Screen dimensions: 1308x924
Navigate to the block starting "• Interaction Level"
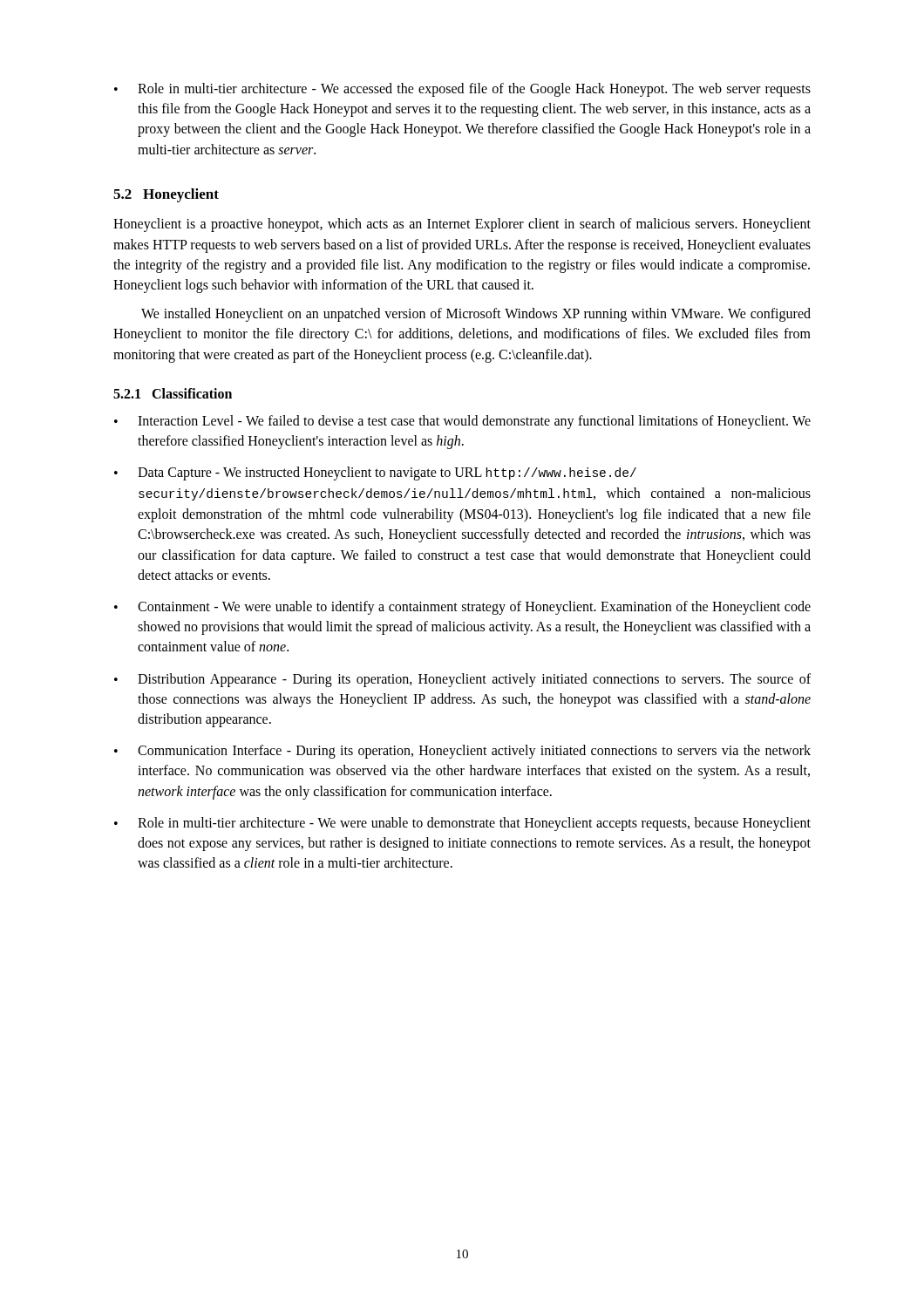462,431
